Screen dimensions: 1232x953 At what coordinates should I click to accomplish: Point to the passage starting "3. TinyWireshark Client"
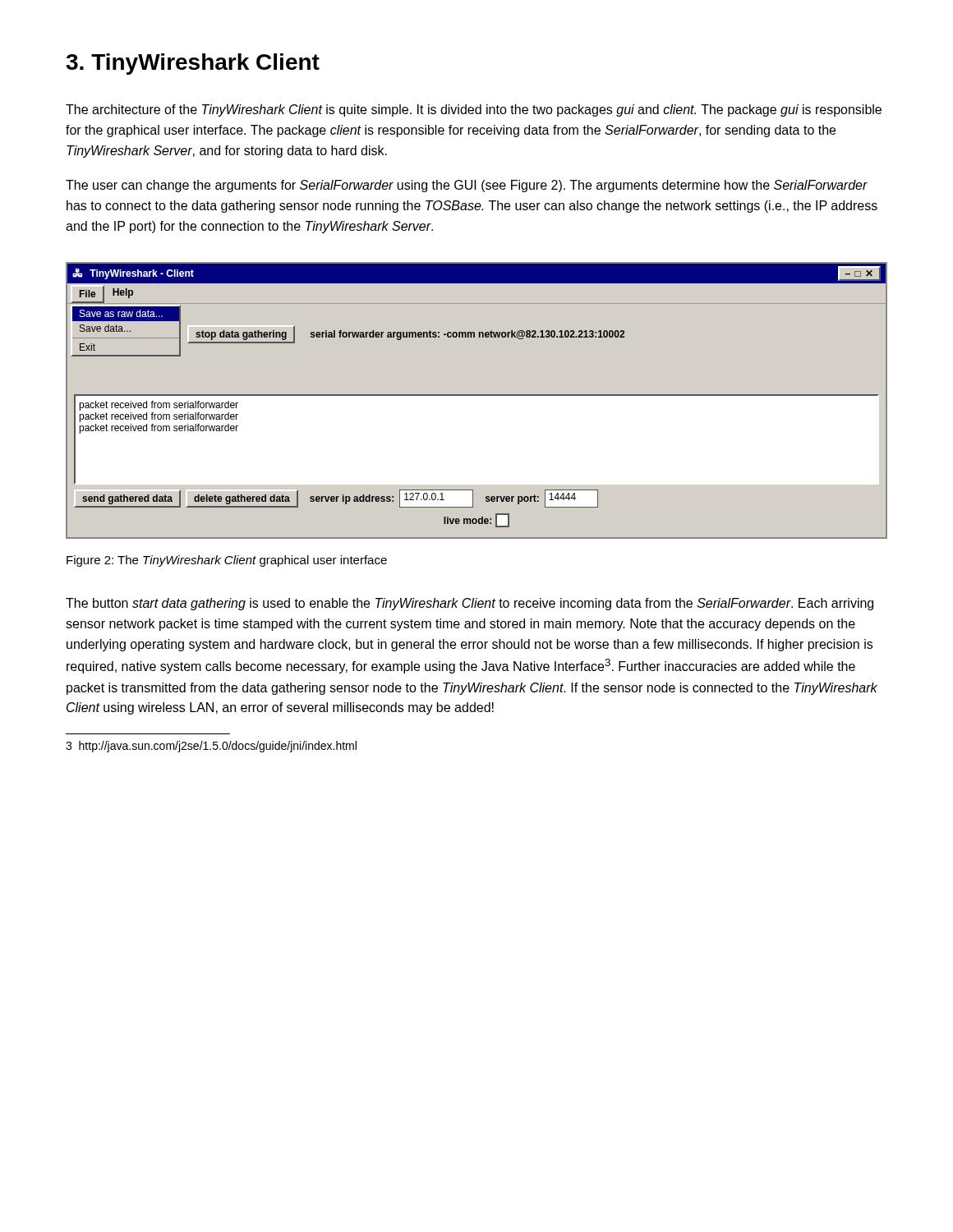point(193,64)
